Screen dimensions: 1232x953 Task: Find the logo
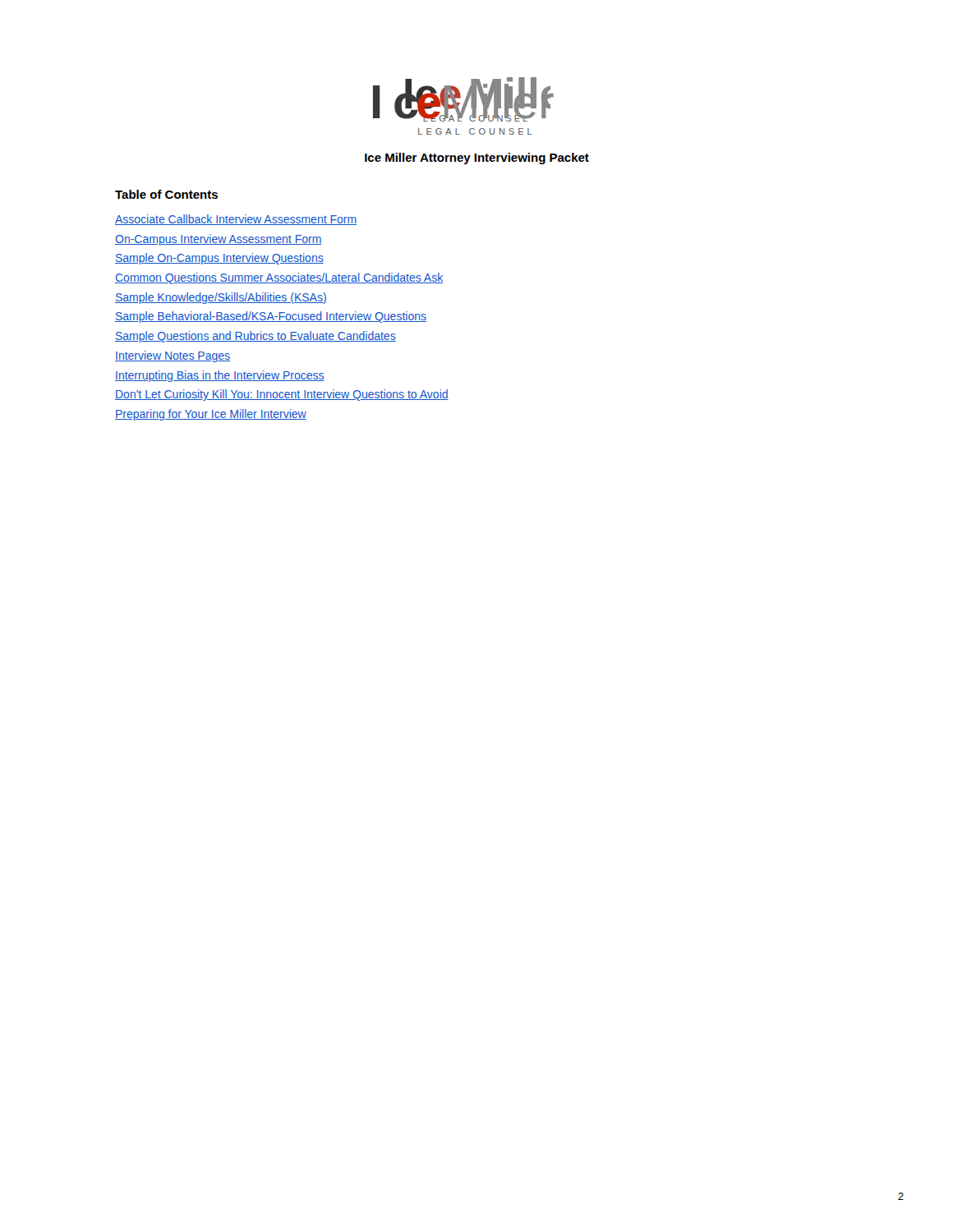476,63
